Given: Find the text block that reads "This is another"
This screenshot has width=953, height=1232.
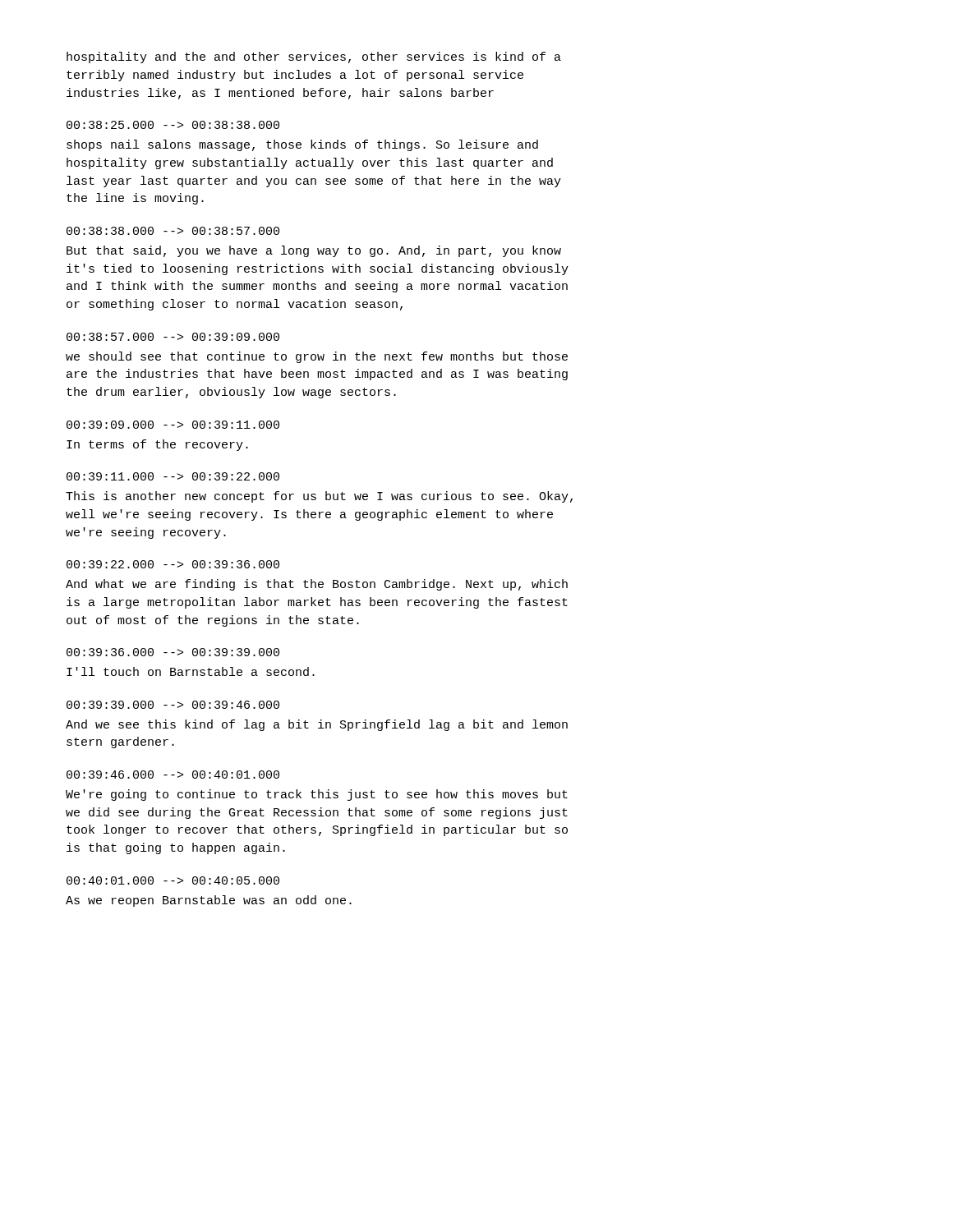Looking at the screenshot, I should 321,515.
